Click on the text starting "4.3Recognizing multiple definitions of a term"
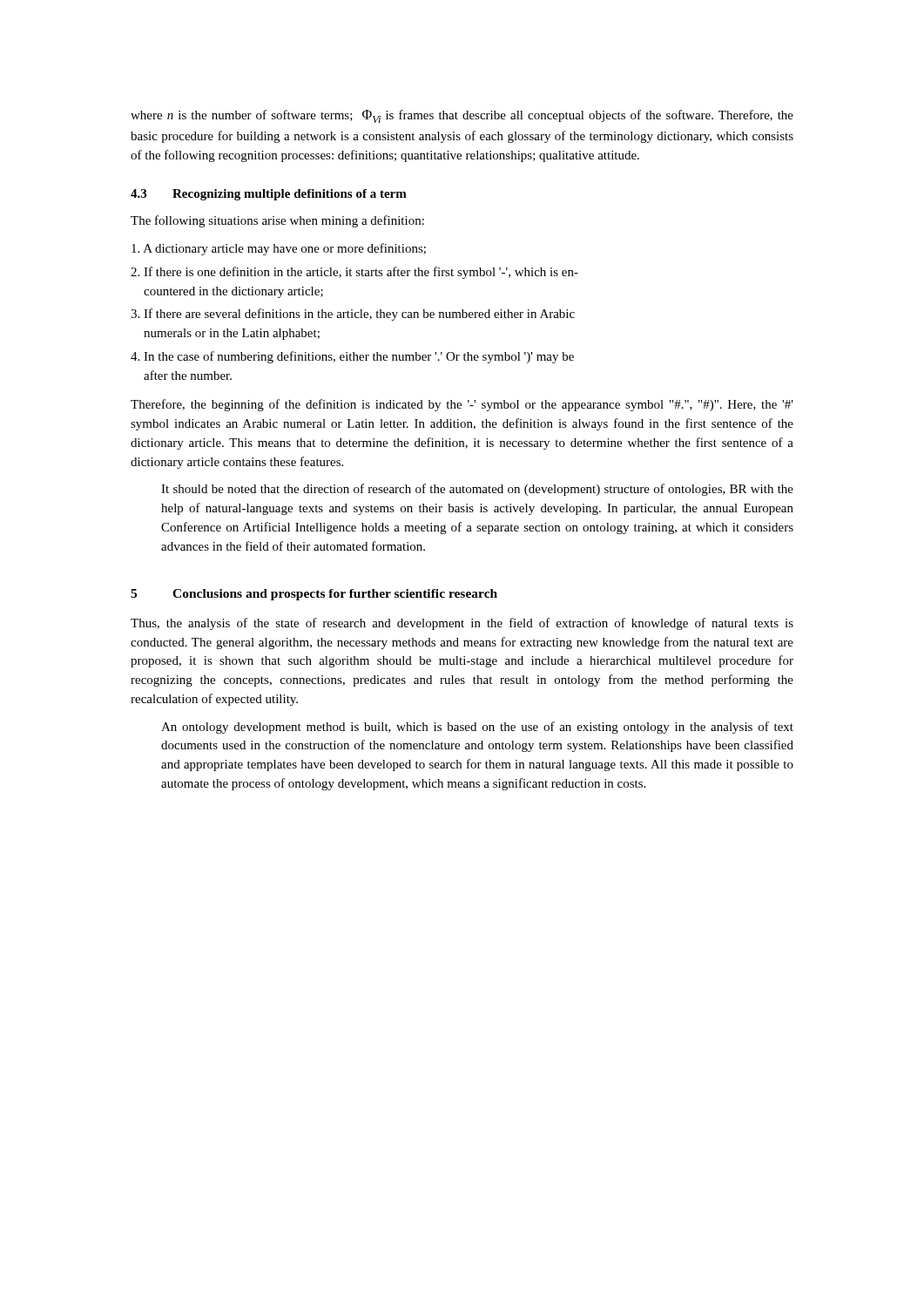Screen dimensions: 1307x924 [269, 194]
